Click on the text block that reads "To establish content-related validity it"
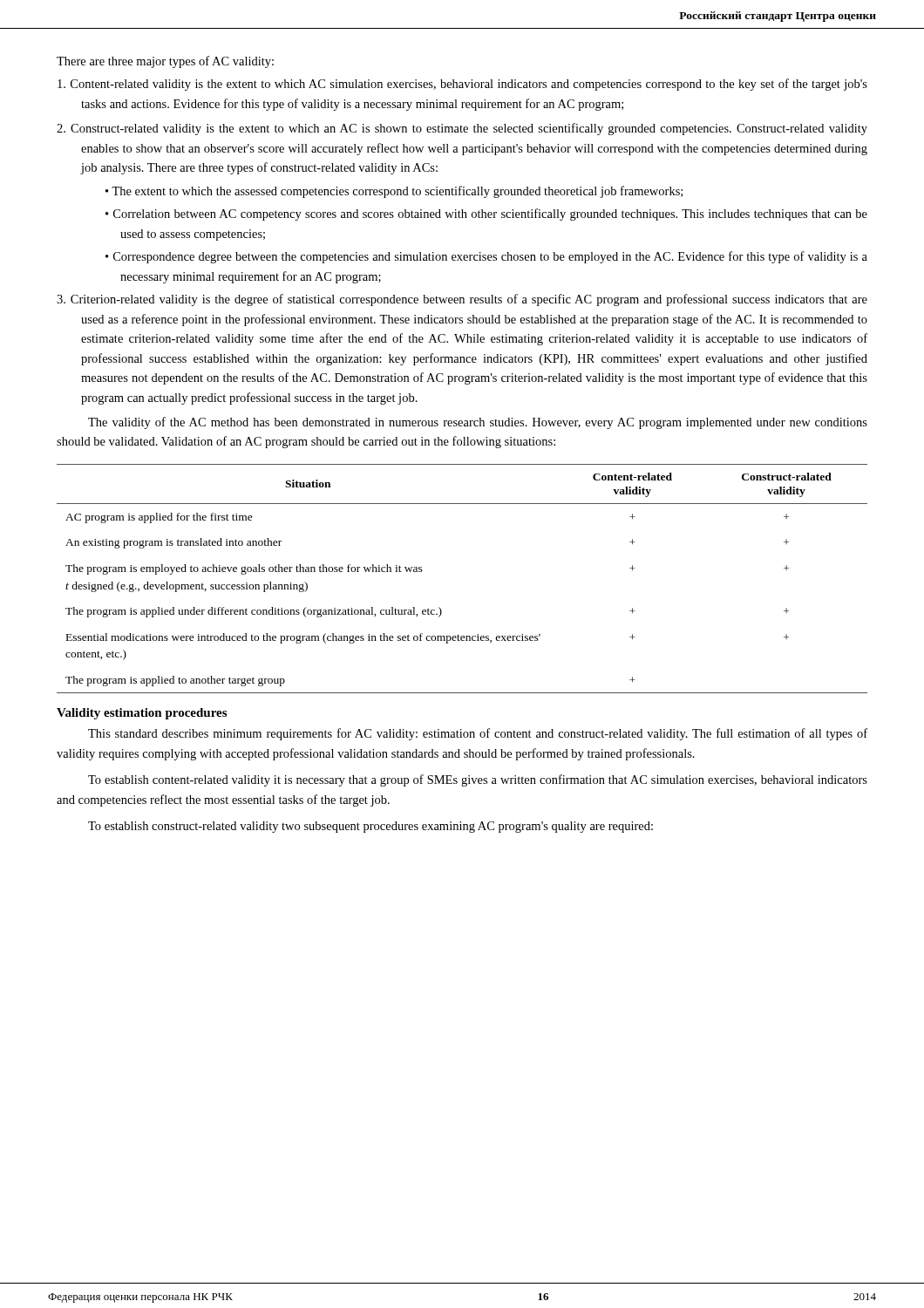 click(462, 790)
